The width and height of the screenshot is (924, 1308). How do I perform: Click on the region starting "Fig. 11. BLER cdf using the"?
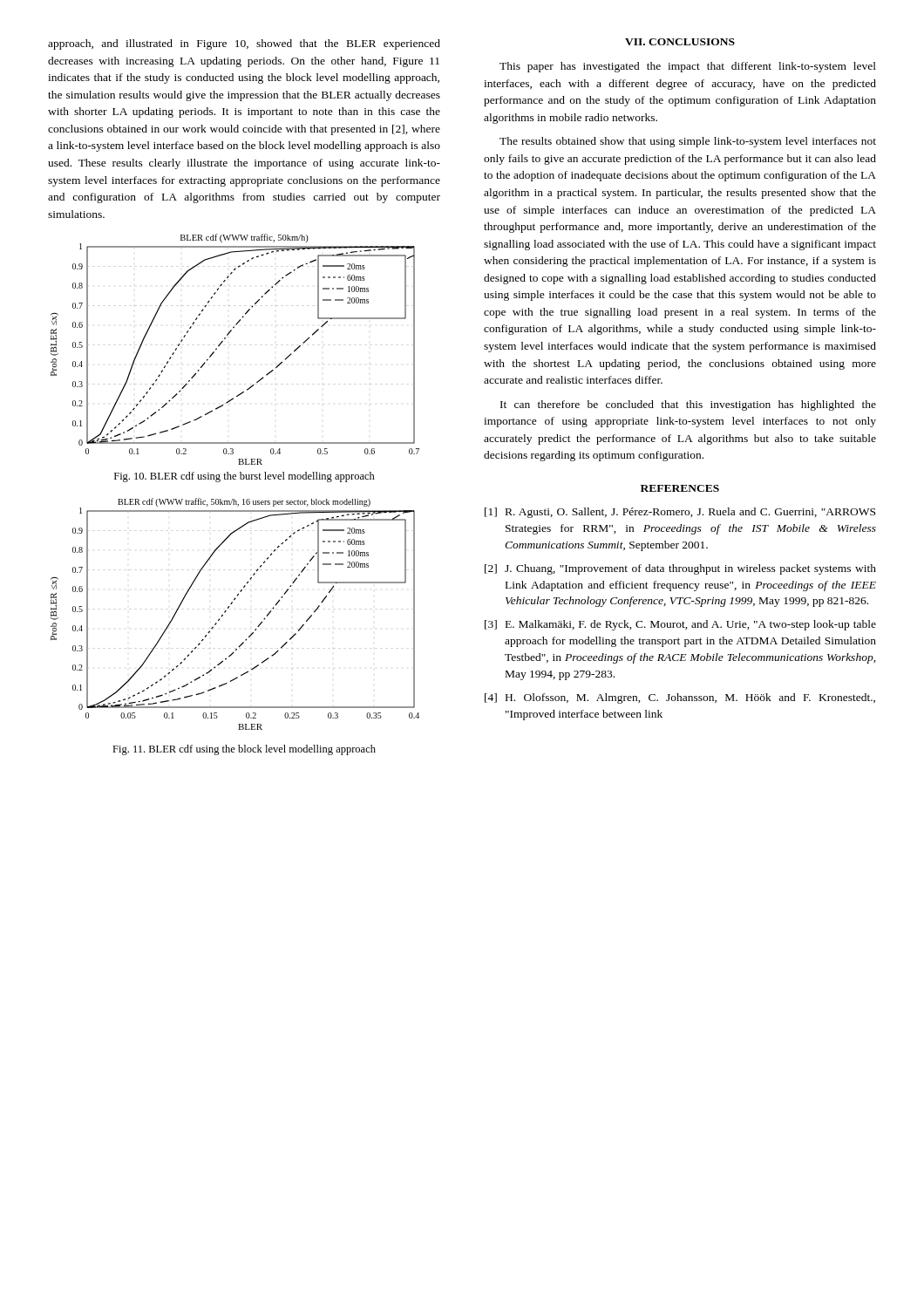tap(244, 749)
